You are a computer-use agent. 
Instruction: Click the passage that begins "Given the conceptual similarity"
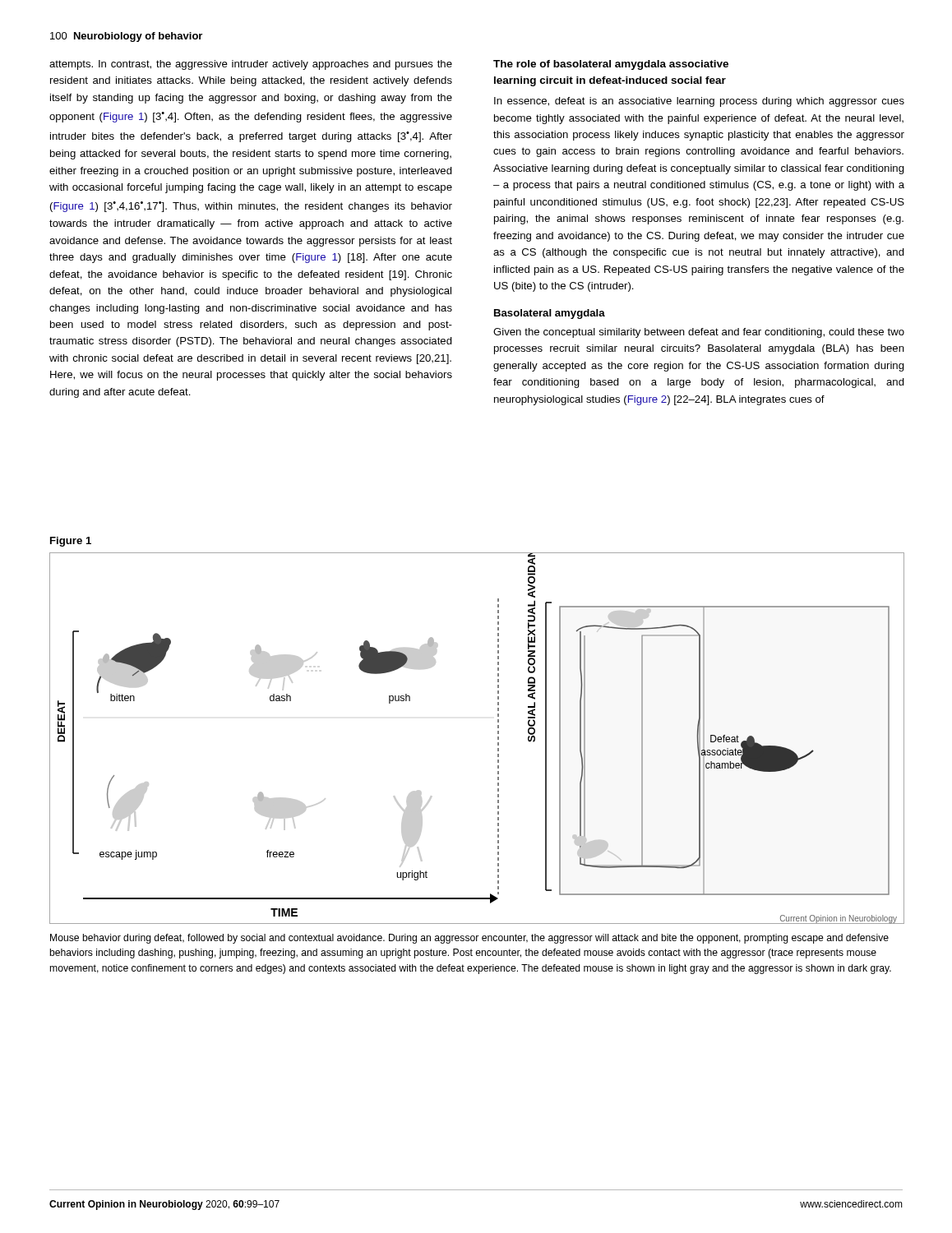pos(699,366)
